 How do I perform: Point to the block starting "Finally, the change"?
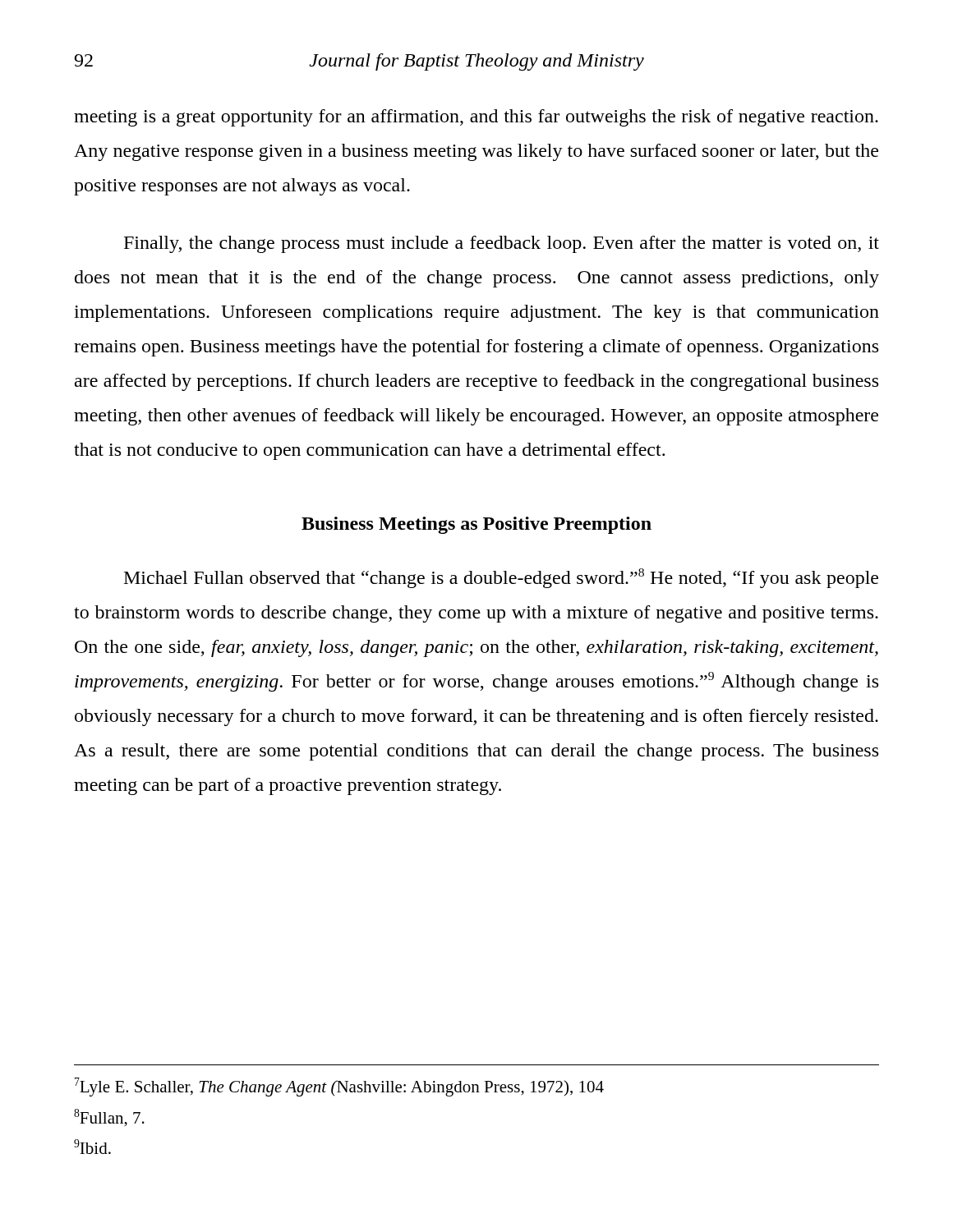[476, 346]
